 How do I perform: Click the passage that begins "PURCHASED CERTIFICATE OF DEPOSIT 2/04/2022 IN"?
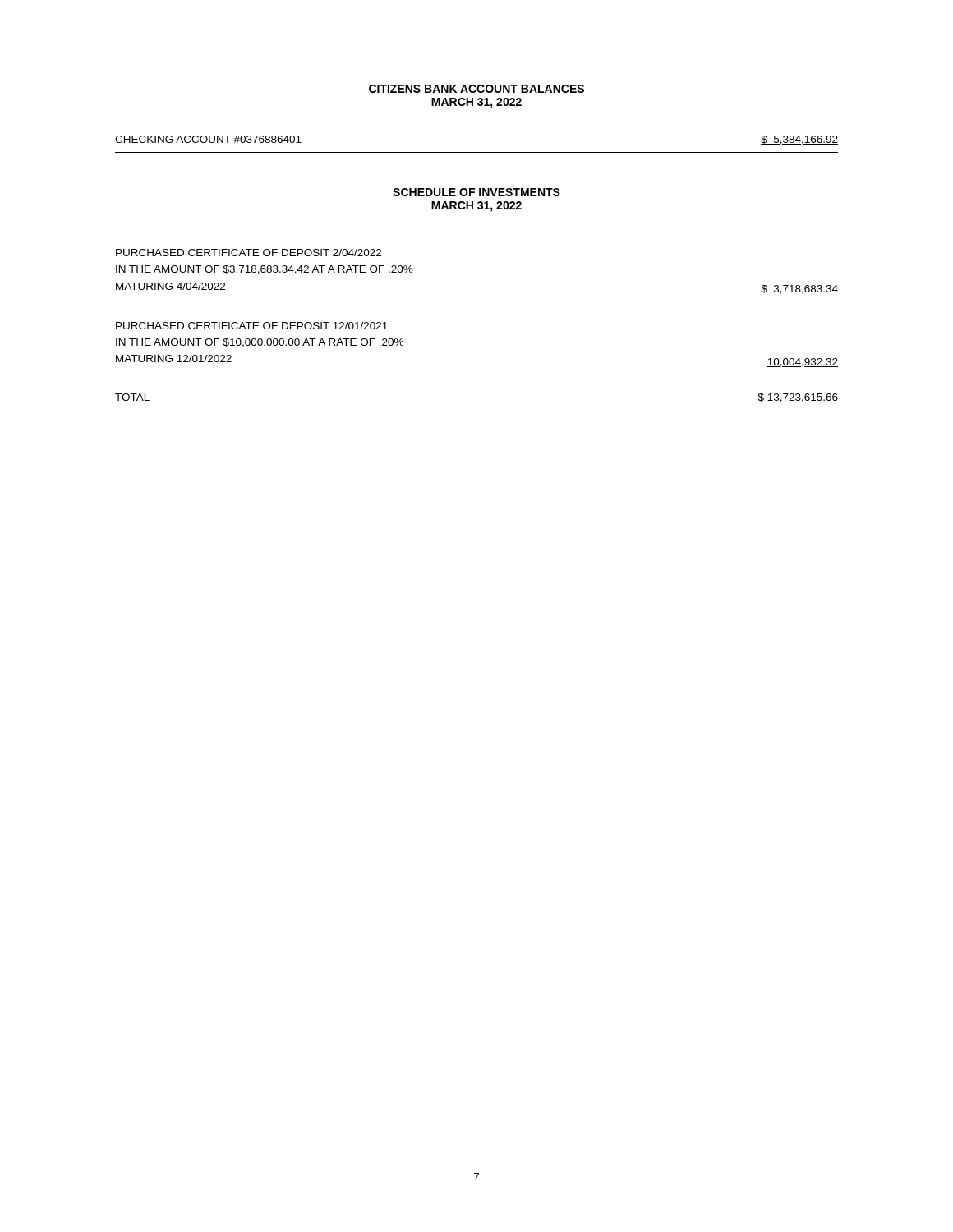point(249,253)
